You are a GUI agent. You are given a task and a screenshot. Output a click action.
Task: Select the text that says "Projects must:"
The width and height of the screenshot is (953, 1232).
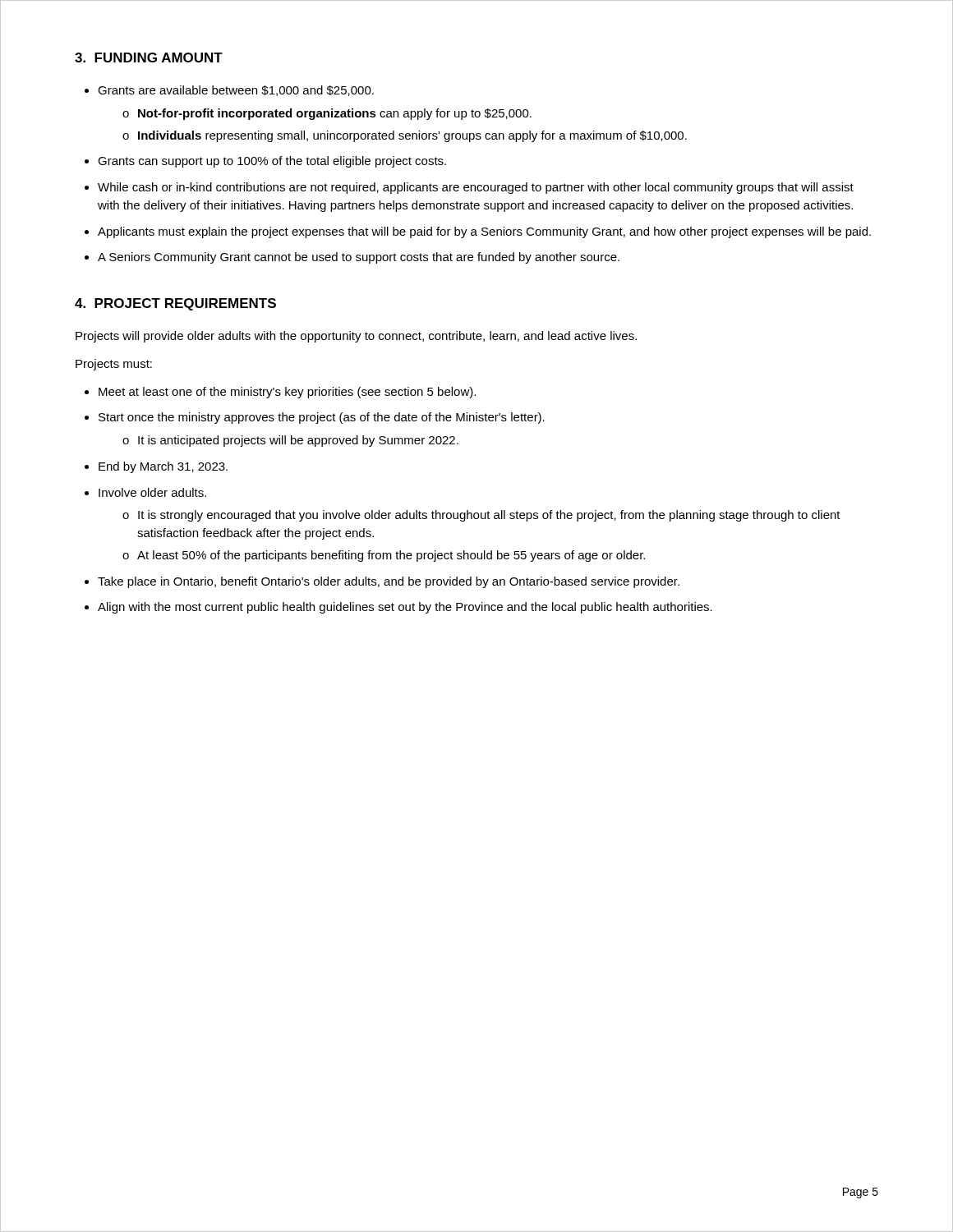tap(114, 363)
